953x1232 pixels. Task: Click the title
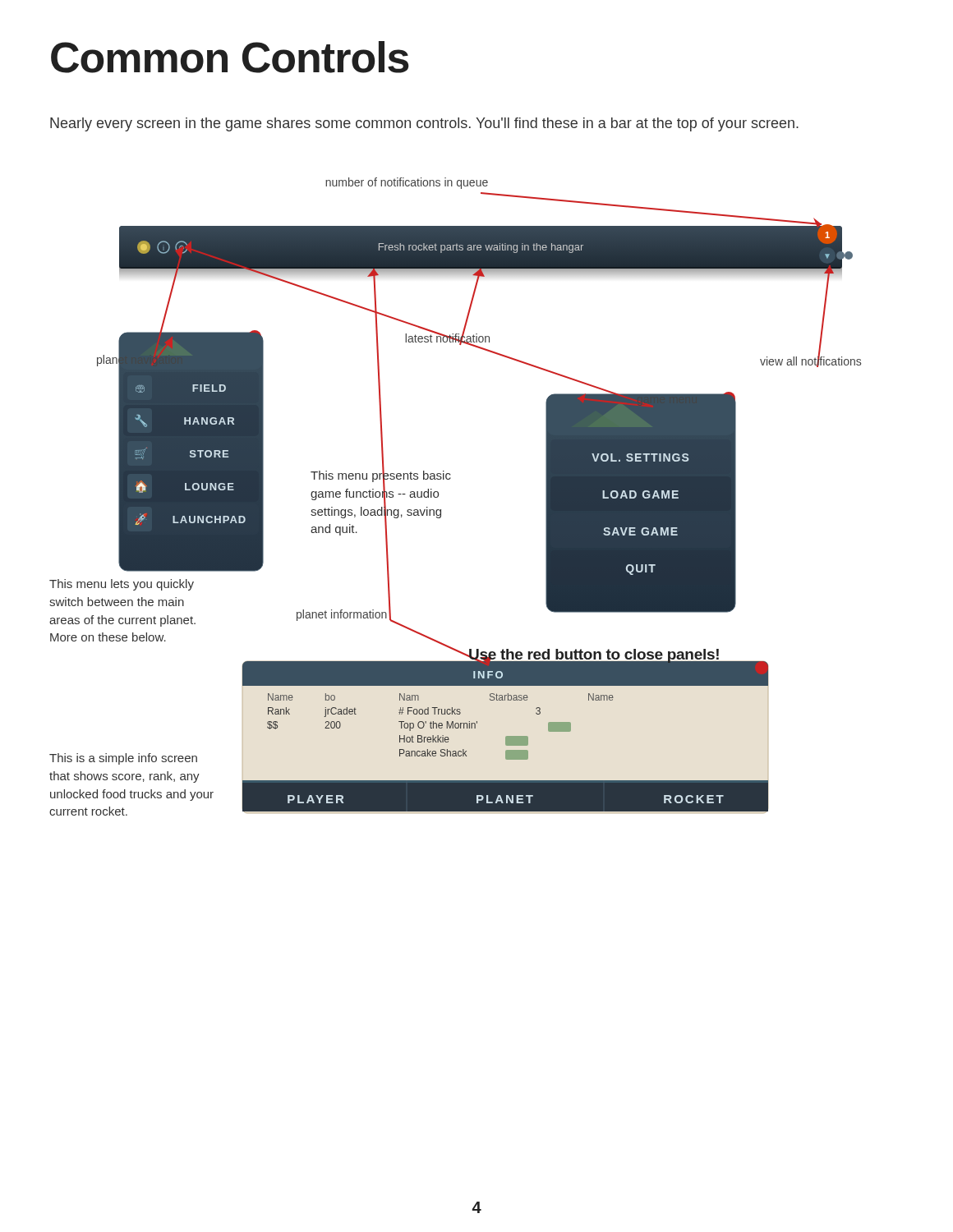pos(229,57)
